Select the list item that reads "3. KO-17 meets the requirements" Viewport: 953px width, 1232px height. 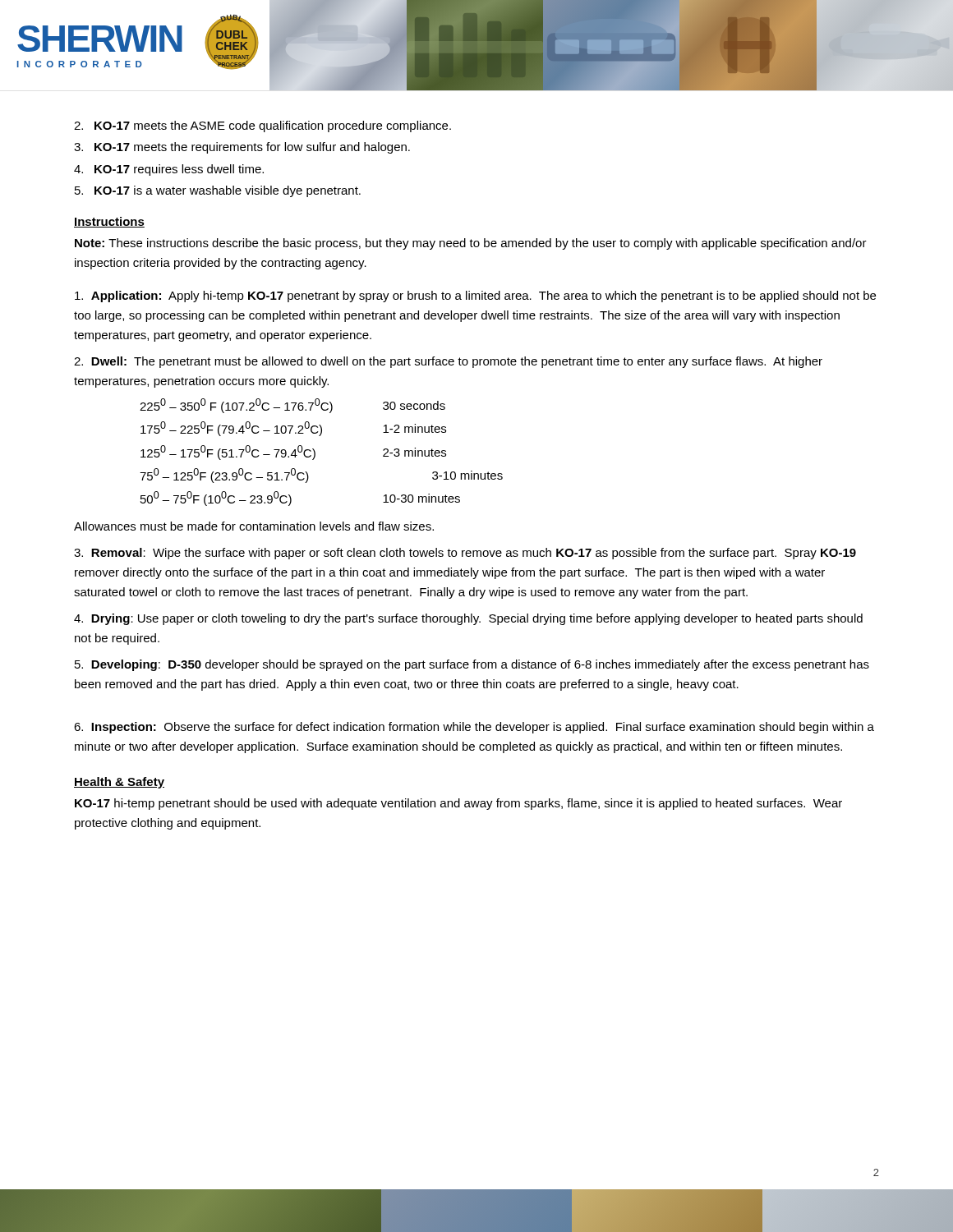(x=242, y=147)
